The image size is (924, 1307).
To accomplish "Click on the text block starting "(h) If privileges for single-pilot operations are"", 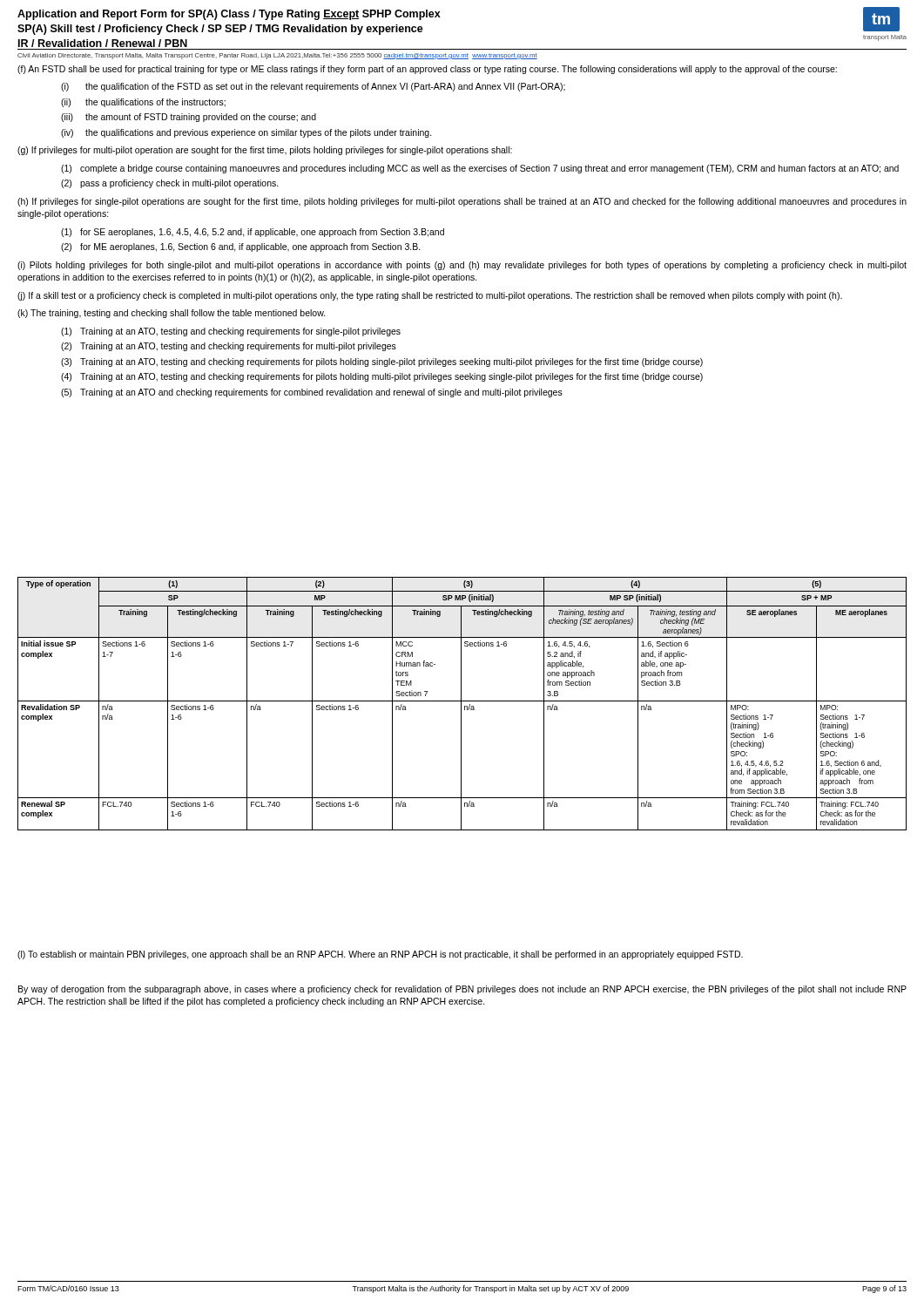I will pos(462,207).
